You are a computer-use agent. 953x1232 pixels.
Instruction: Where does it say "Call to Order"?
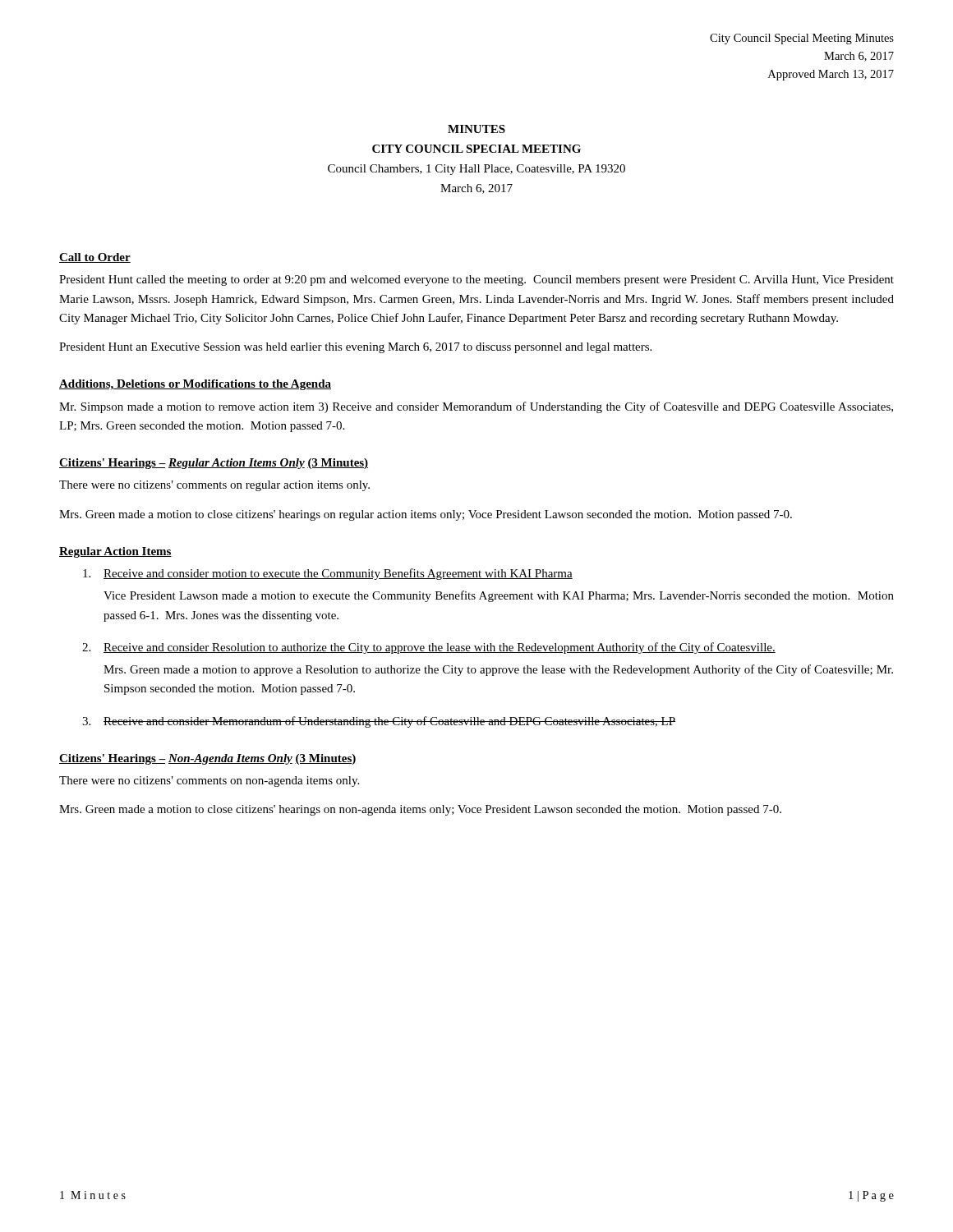pyautogui.click(x=95, y=257)
